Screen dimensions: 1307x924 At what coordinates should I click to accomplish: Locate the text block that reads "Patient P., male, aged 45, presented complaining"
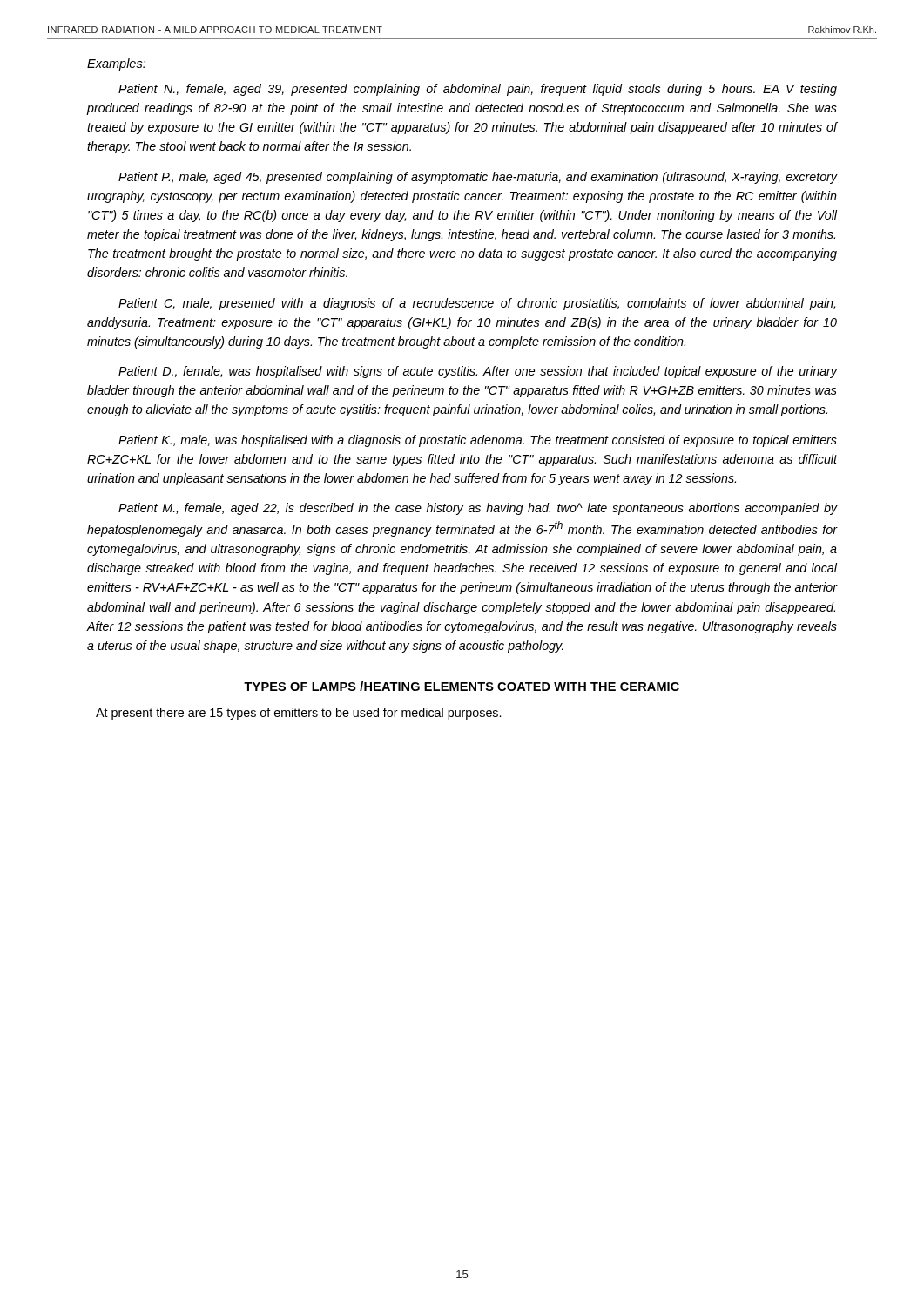462,225
